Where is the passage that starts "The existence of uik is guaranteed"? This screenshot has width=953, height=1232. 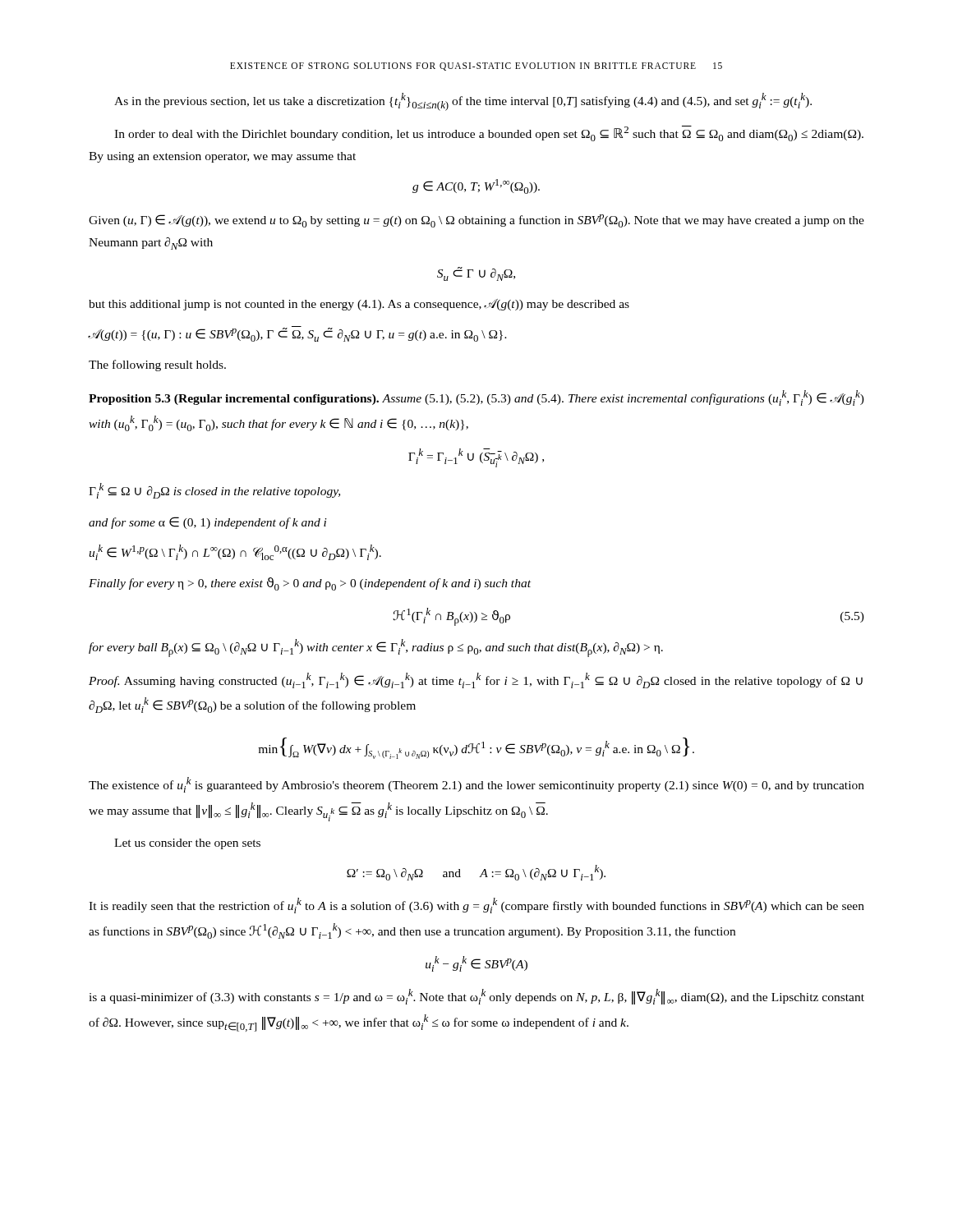click(476, 799)
